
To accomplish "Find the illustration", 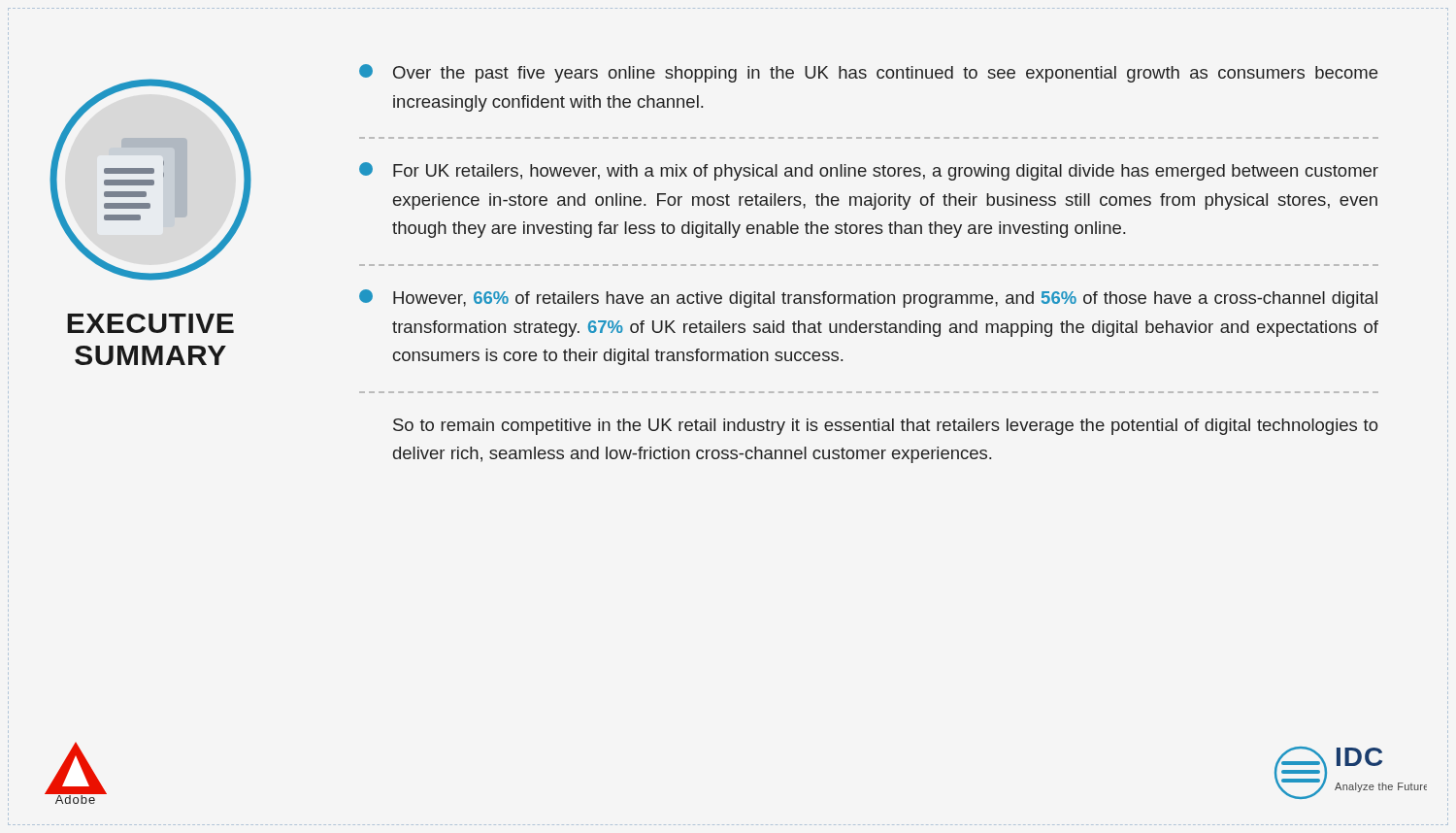I will (x=150, y=224).
